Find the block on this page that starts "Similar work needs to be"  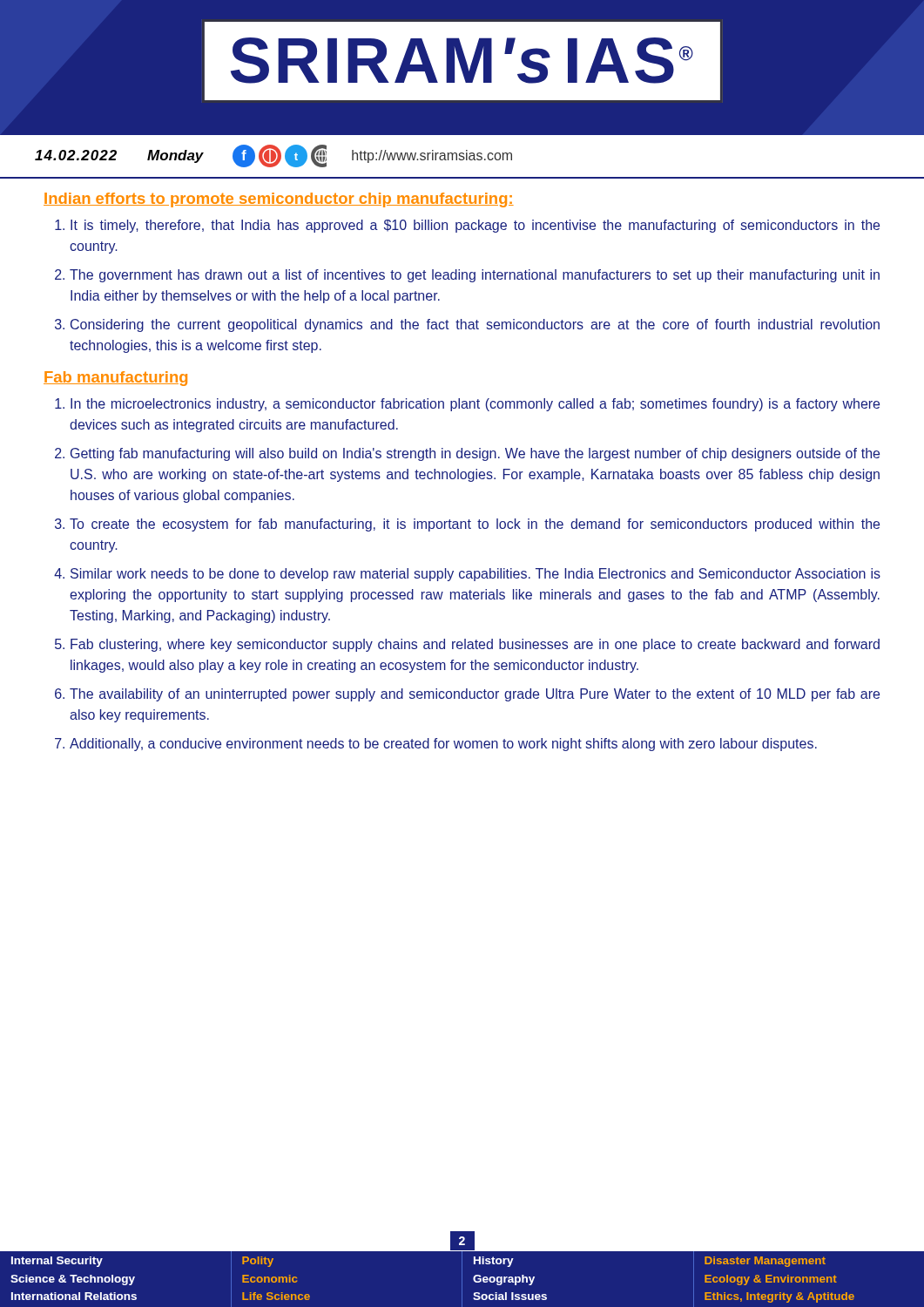[x=475, y=595]
